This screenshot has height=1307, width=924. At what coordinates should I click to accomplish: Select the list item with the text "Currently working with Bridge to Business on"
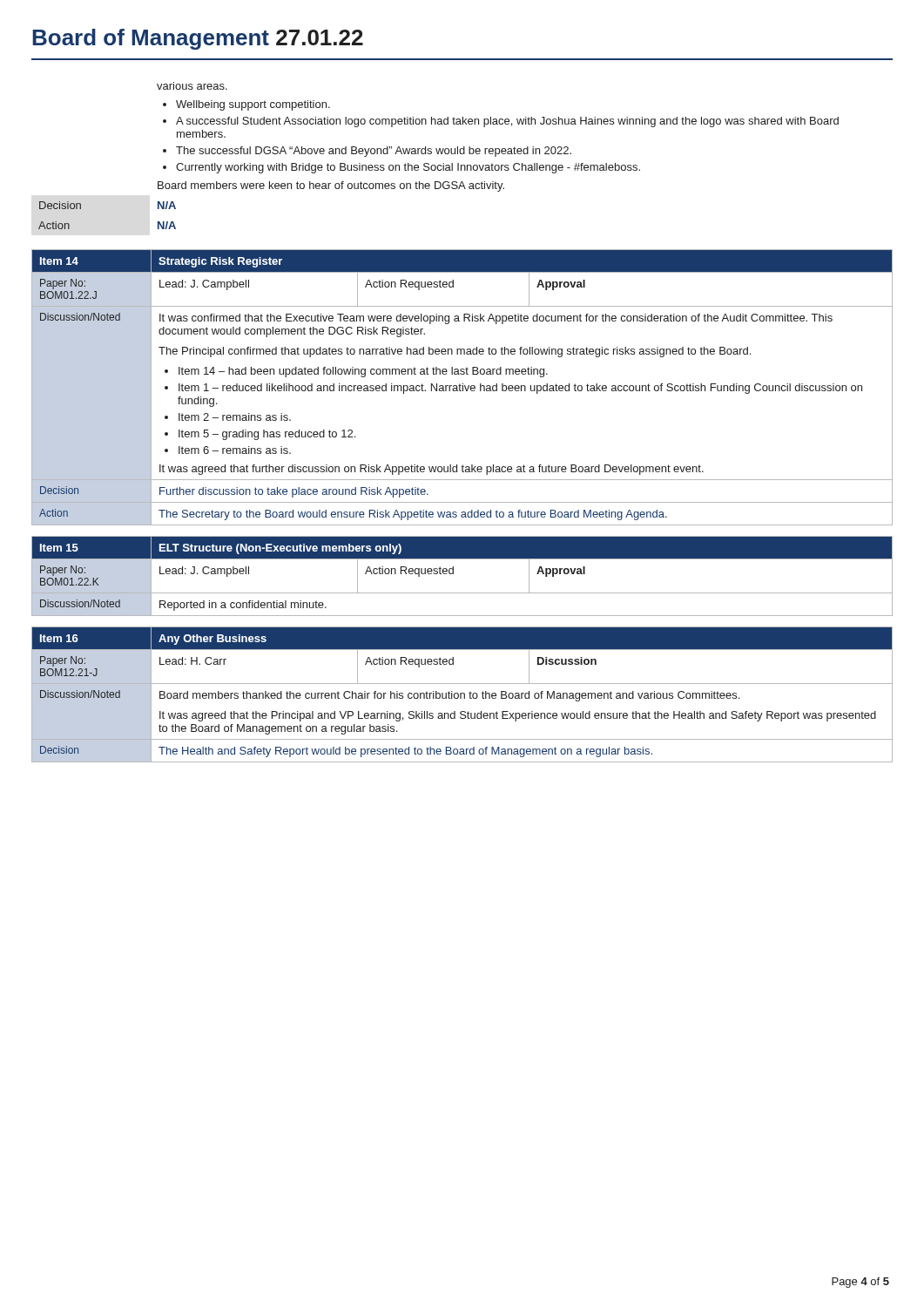pos(408,167)
